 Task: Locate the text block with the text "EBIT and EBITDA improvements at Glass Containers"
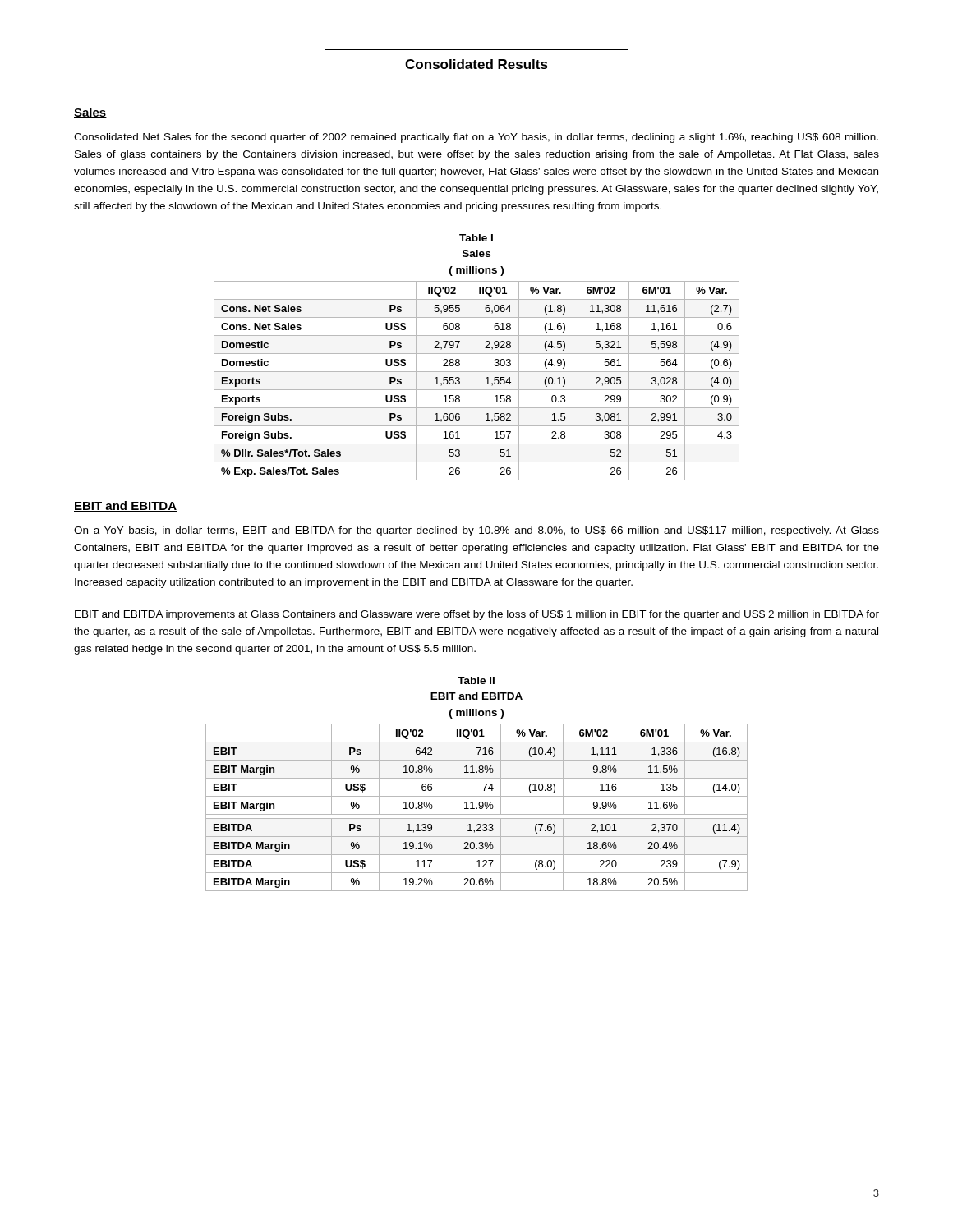(x=476, y=631)
